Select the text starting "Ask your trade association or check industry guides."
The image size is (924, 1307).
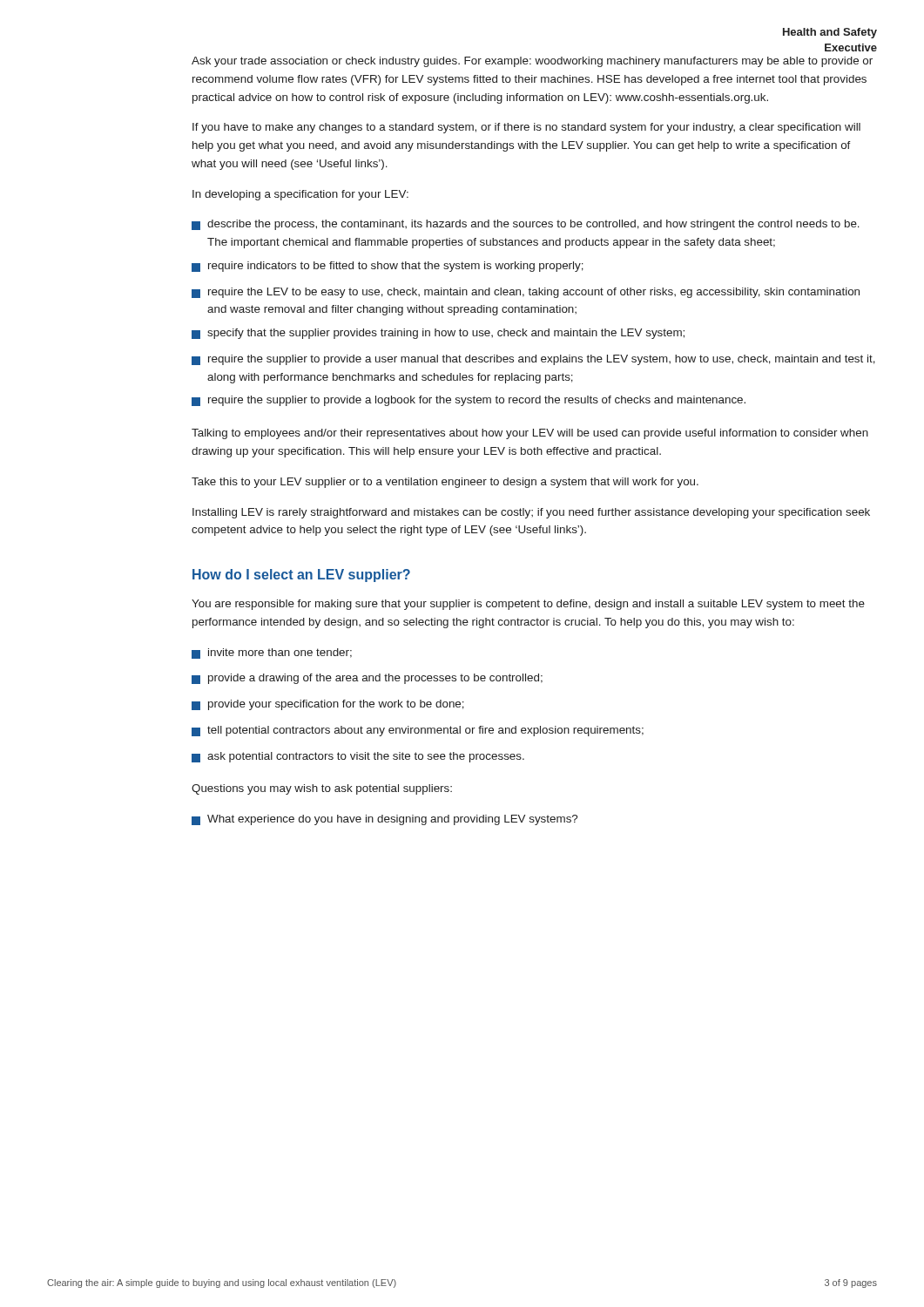pyautogui.click(x=532, y=79)
